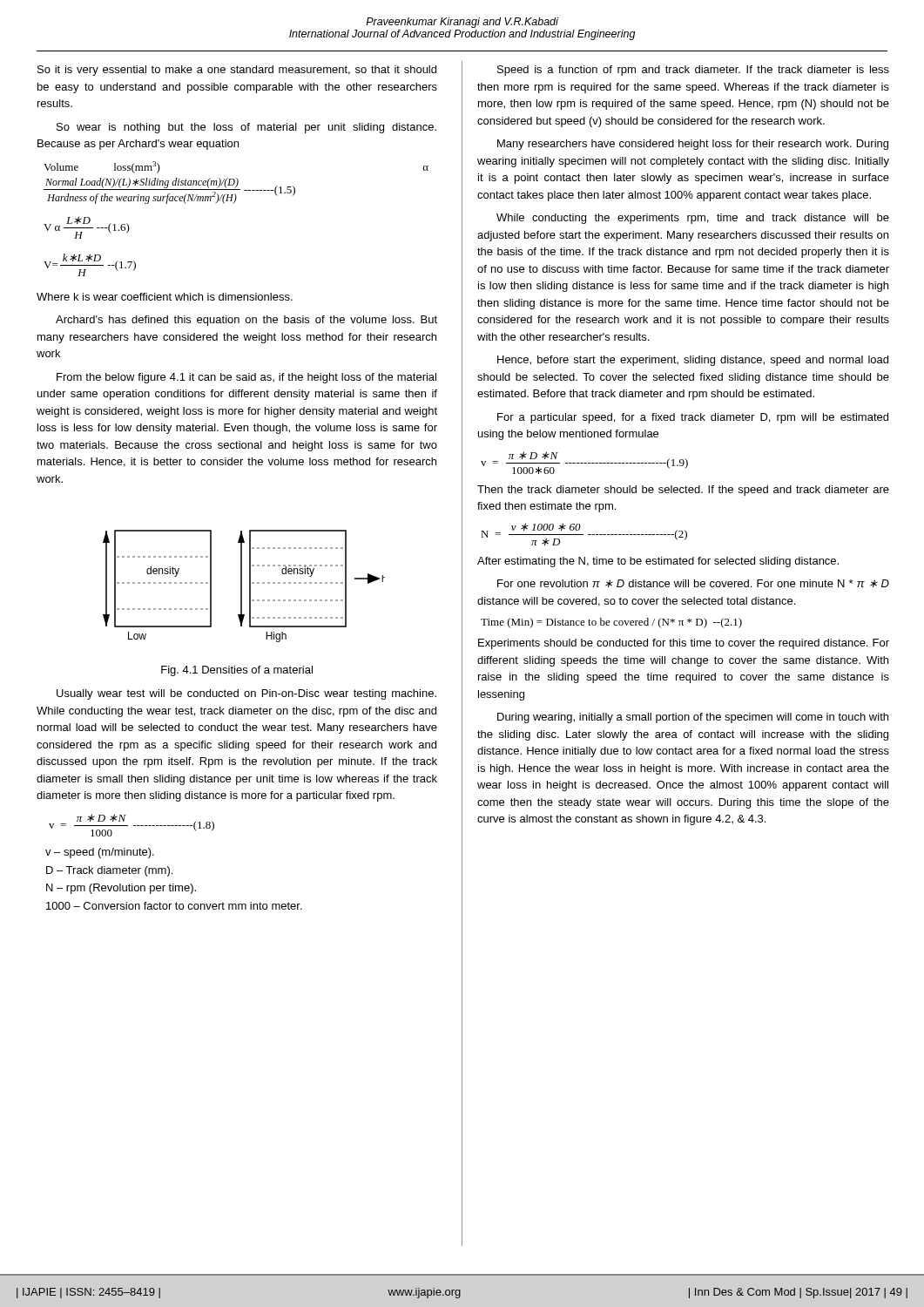924x1307 pixels.
Task: Find the block starting "Time (Min) = Distance to be"
Action: tap(685, 622)
